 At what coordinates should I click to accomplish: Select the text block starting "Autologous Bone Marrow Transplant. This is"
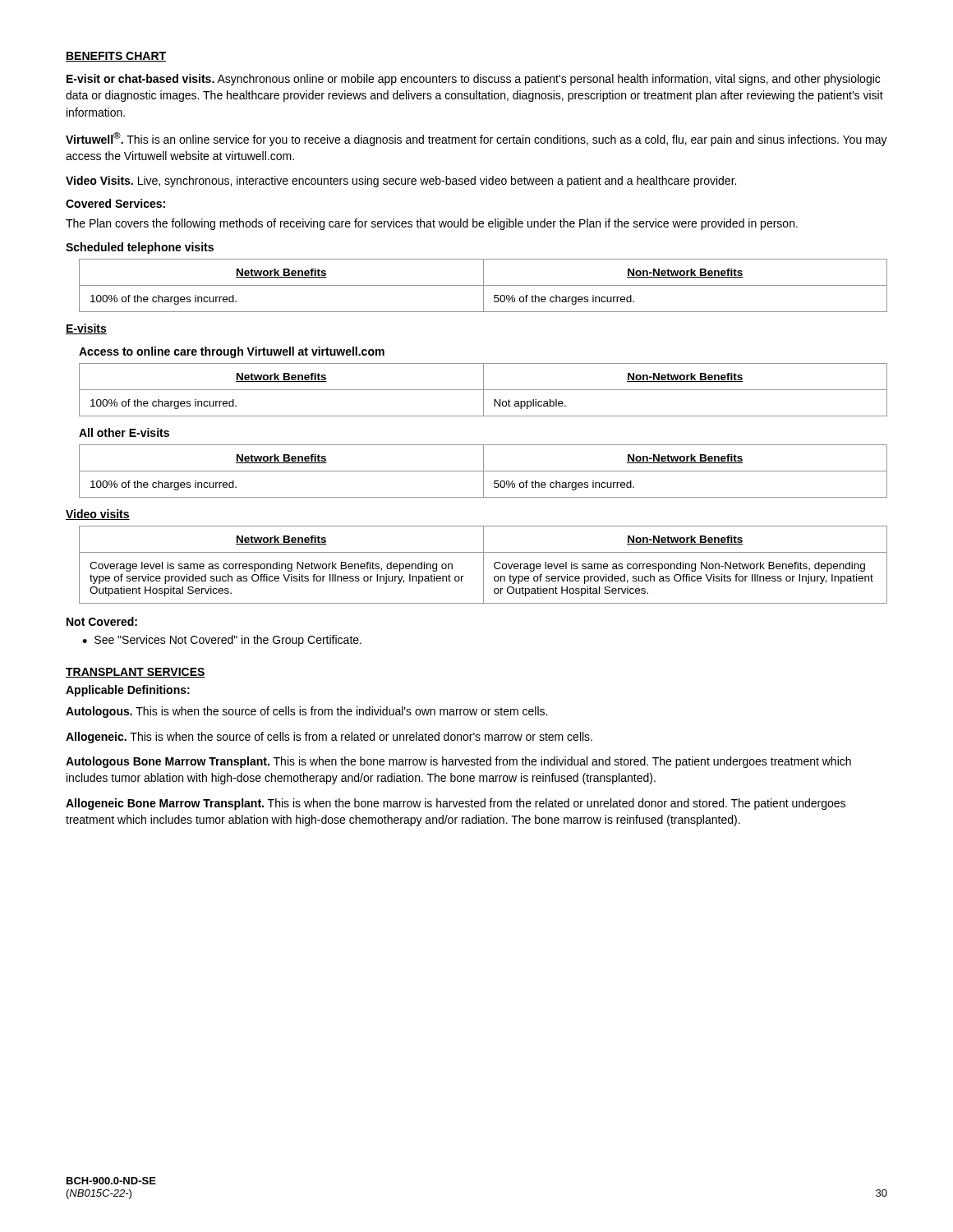click(x=459, y=770)
